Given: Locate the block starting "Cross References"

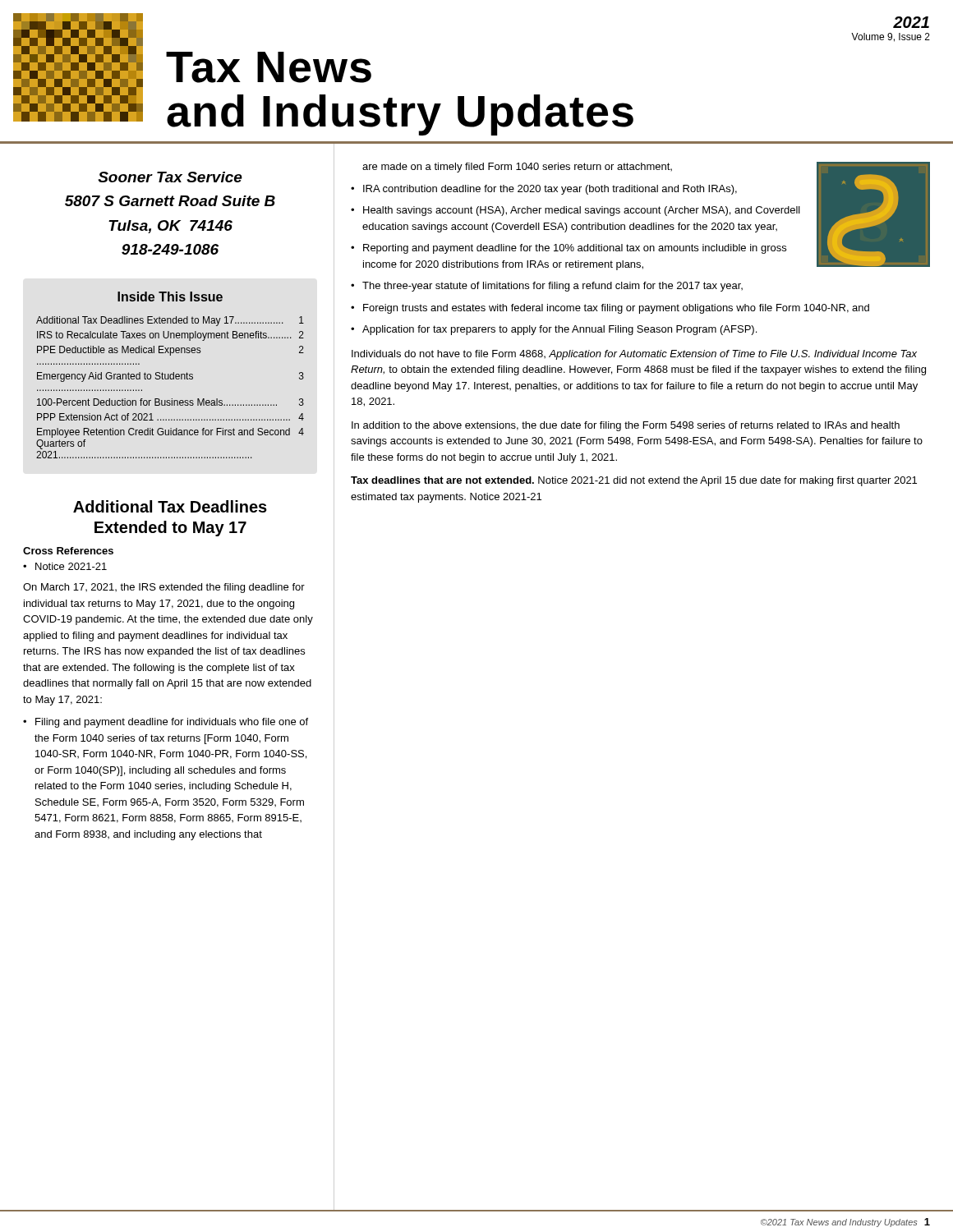Looking at the screenshot, I should click(68, 550).
